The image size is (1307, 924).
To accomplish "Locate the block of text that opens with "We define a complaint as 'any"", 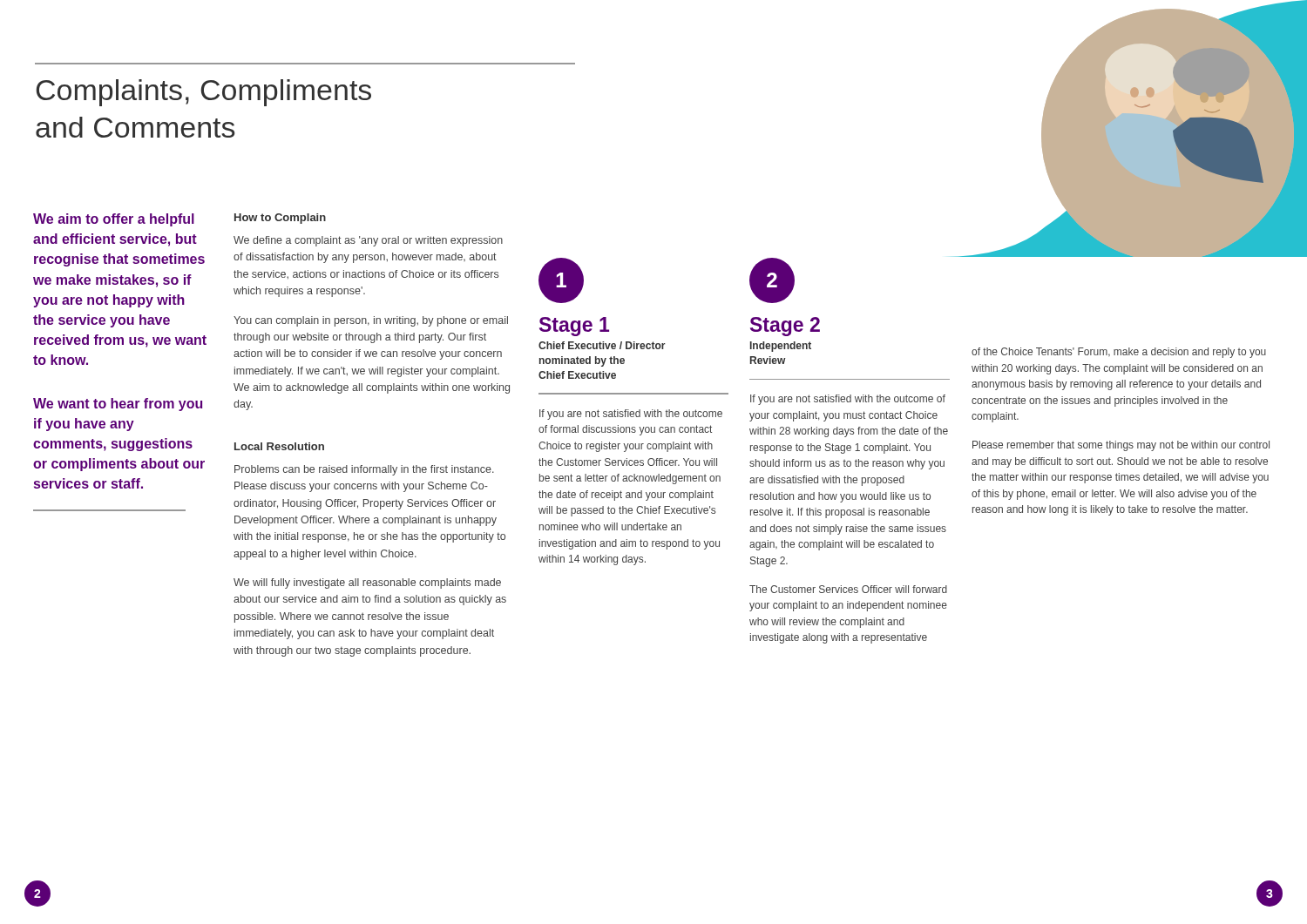I will (x=373, y=266).
